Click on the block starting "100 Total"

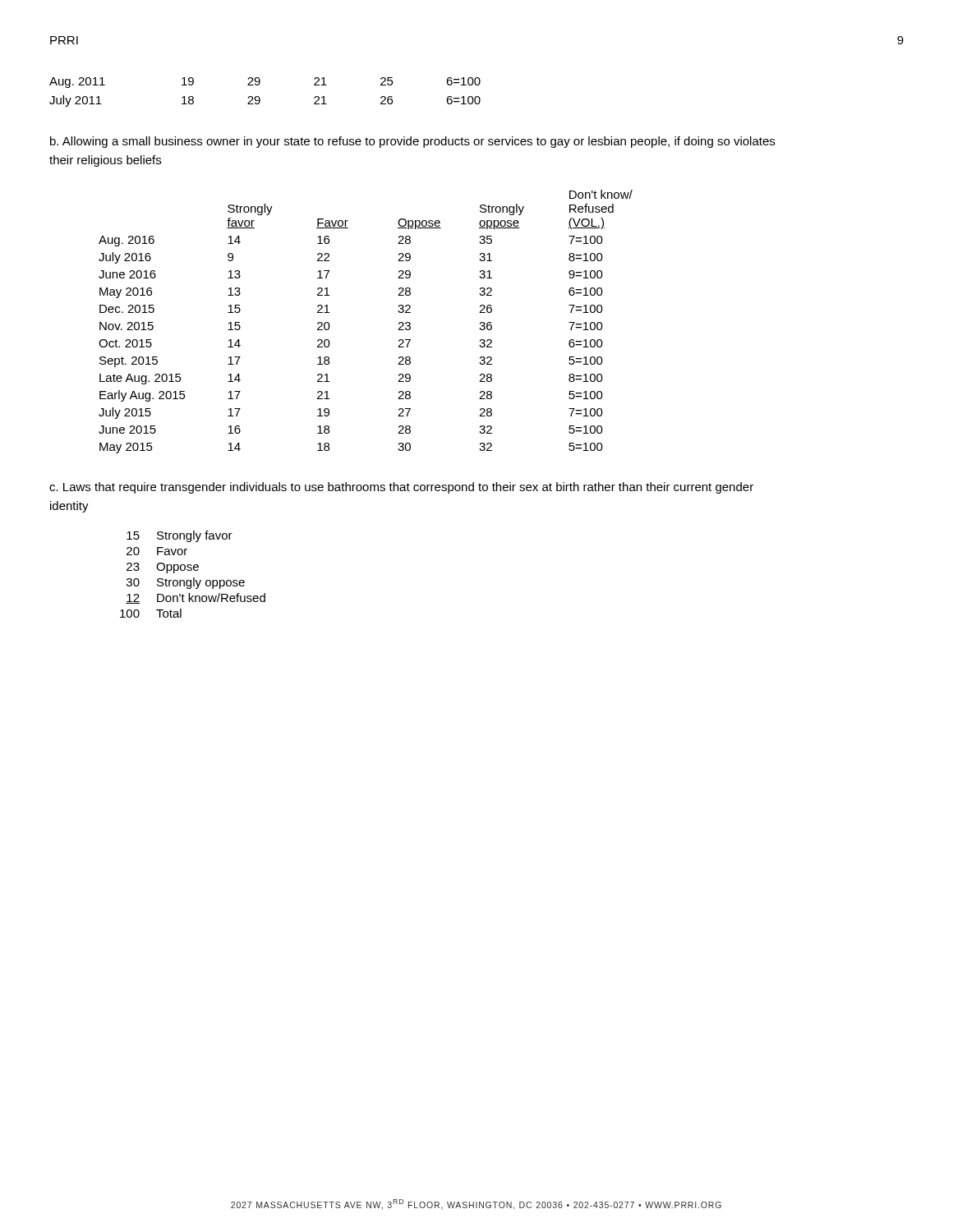(x=140, y=613)
